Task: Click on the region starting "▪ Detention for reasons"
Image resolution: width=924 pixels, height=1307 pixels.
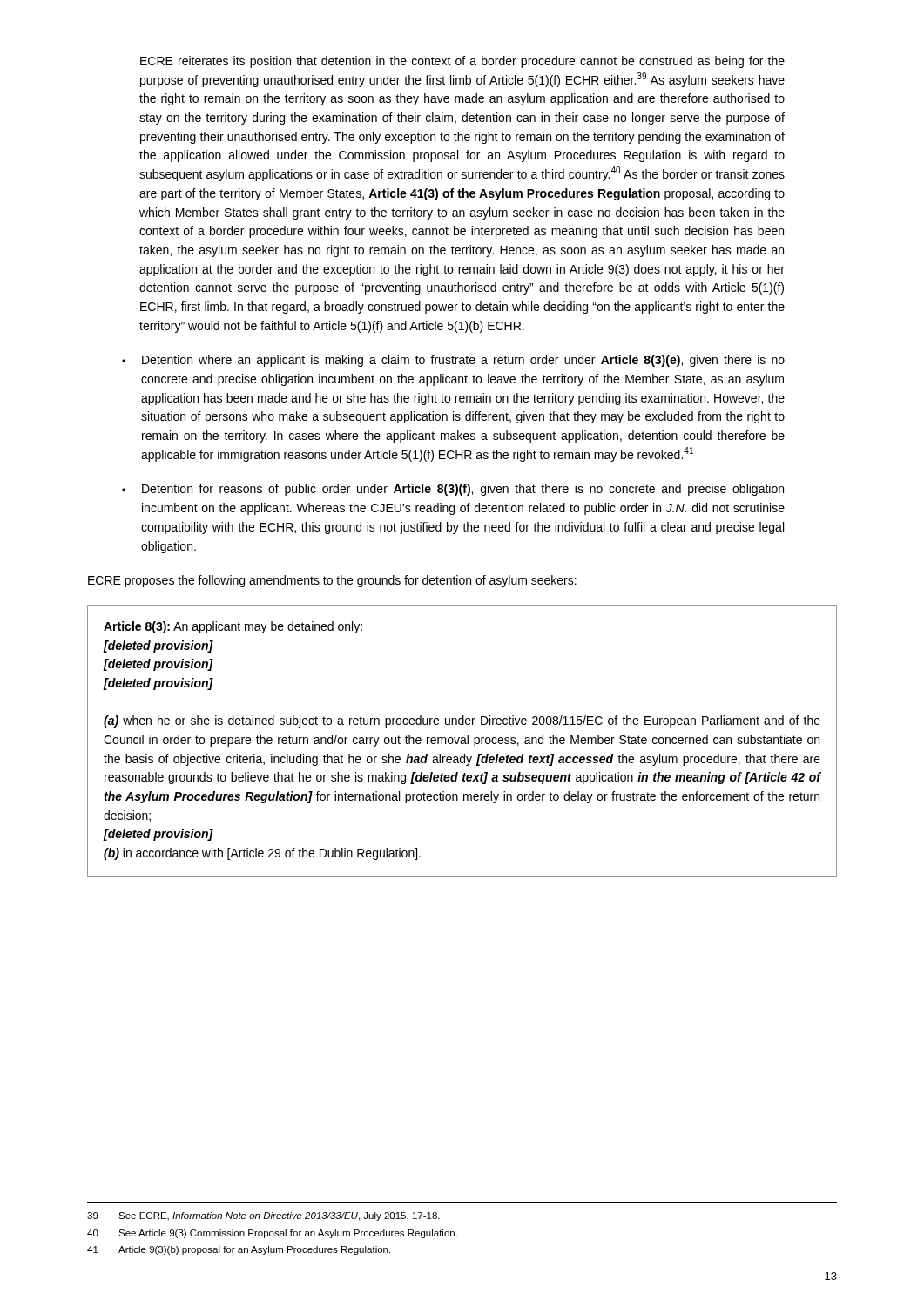Action: tap(453, 518)
